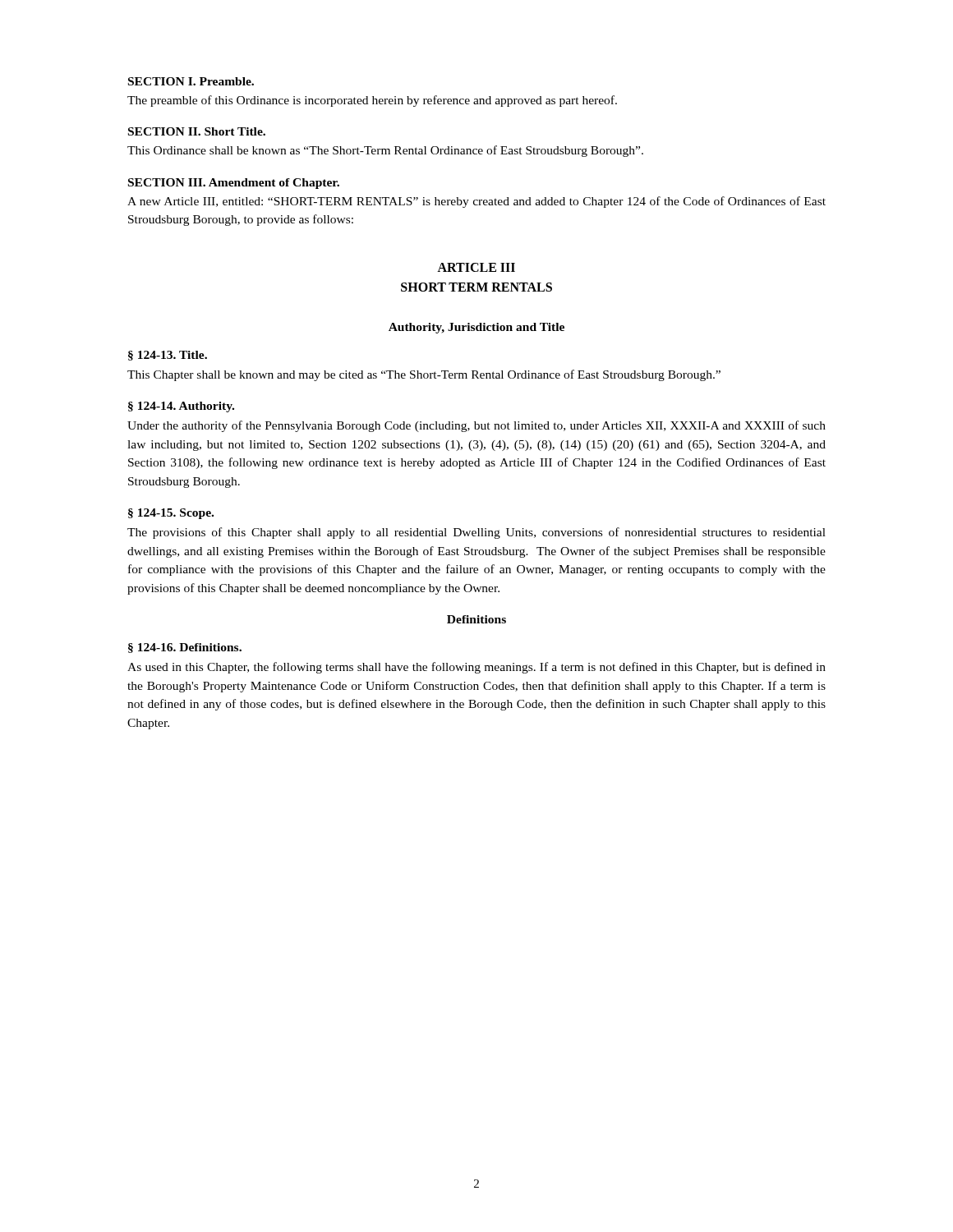953x1232 pixels.
Task: Point to the element starting "SHORT TERM RENTALS"
Action: 476,287
